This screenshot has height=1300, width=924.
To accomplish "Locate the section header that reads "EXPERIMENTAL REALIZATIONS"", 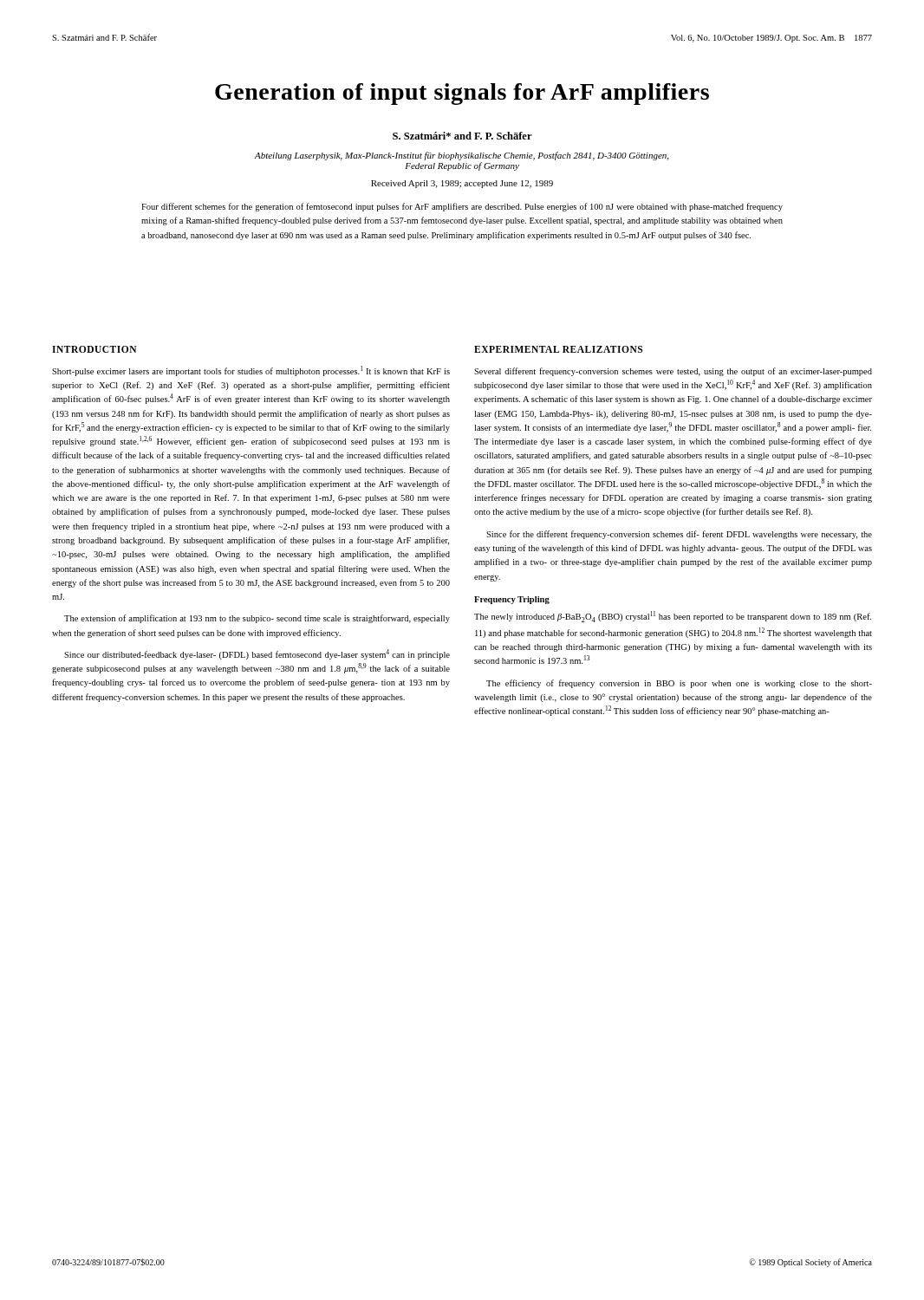I will [x=559, y=349].
